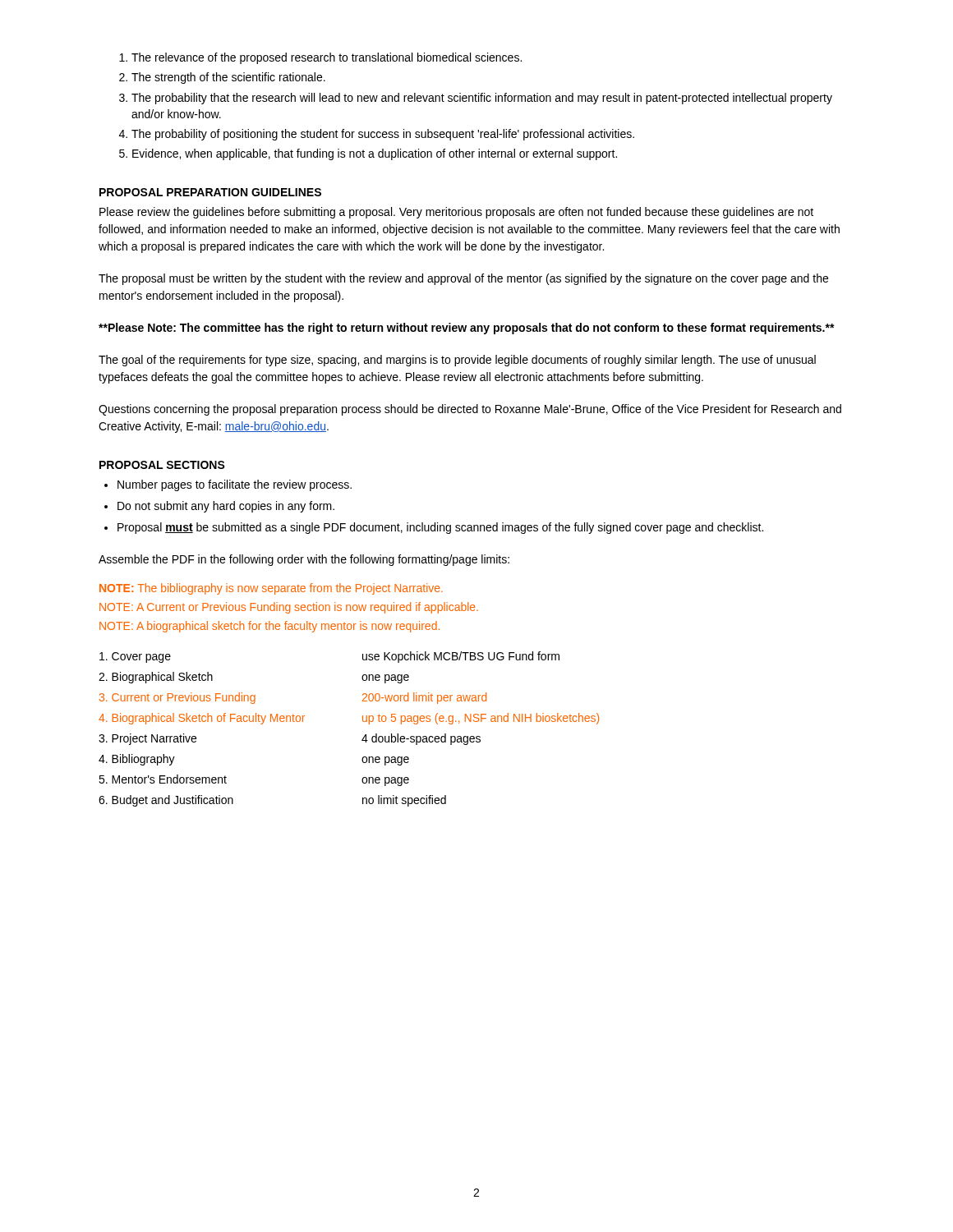
Task: Select the text block that says "NOTE: The bibliography is"
Action: point(476,607)
